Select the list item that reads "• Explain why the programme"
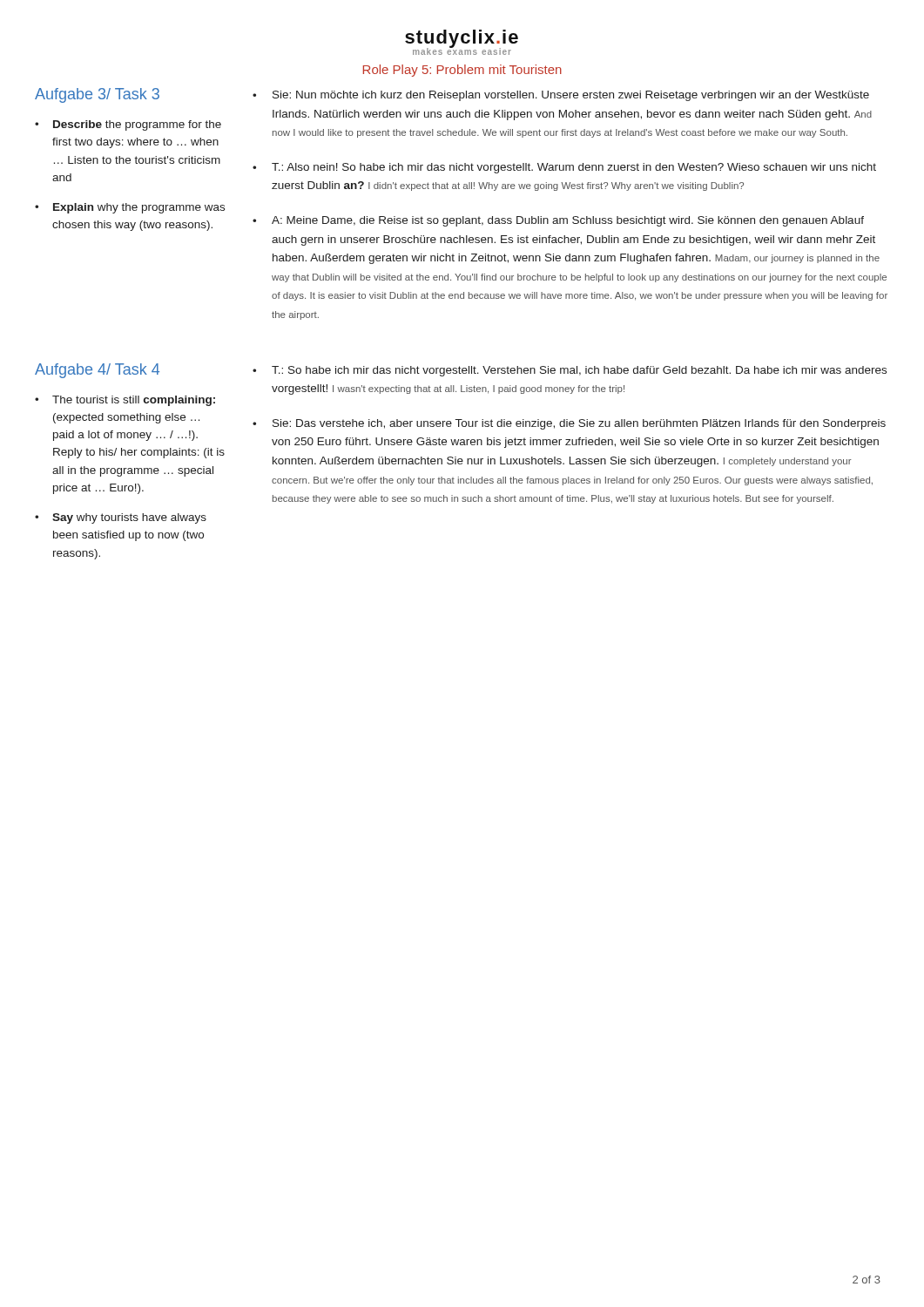 [131, 216]
